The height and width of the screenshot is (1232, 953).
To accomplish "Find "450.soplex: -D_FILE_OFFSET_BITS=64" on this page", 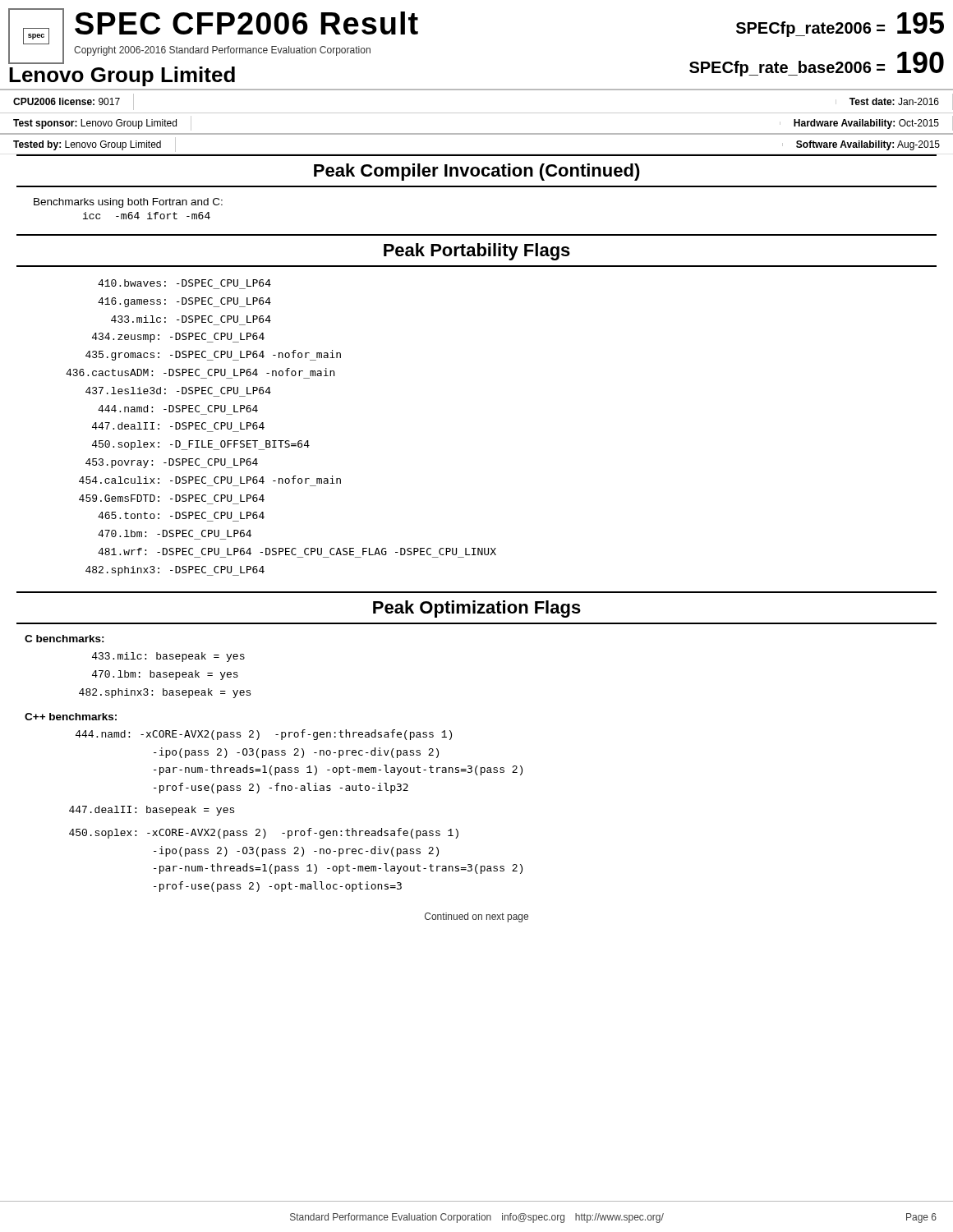I will point(188,444).
